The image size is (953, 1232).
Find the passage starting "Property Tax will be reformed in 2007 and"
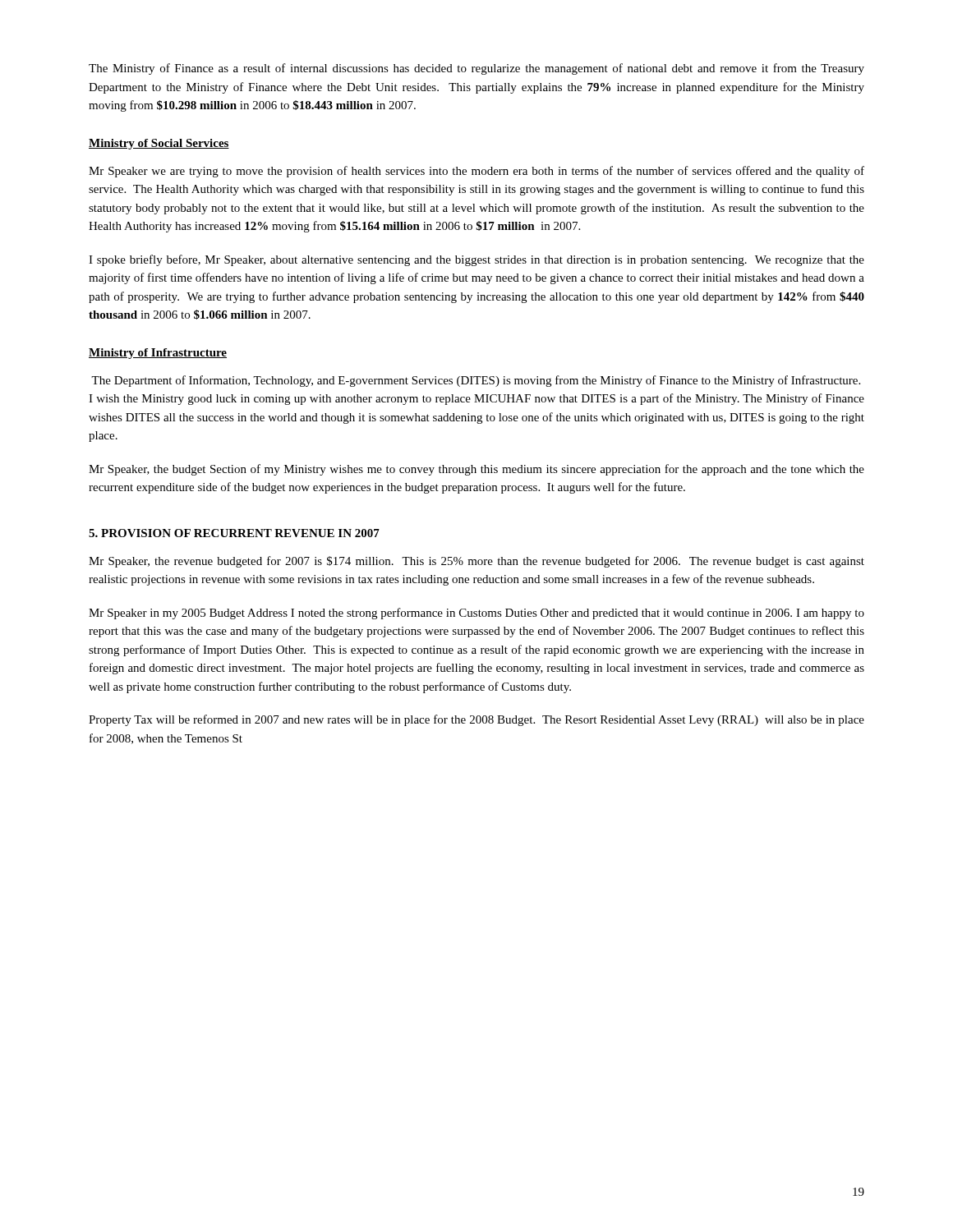pyautogui.click(x=476, y=729)
